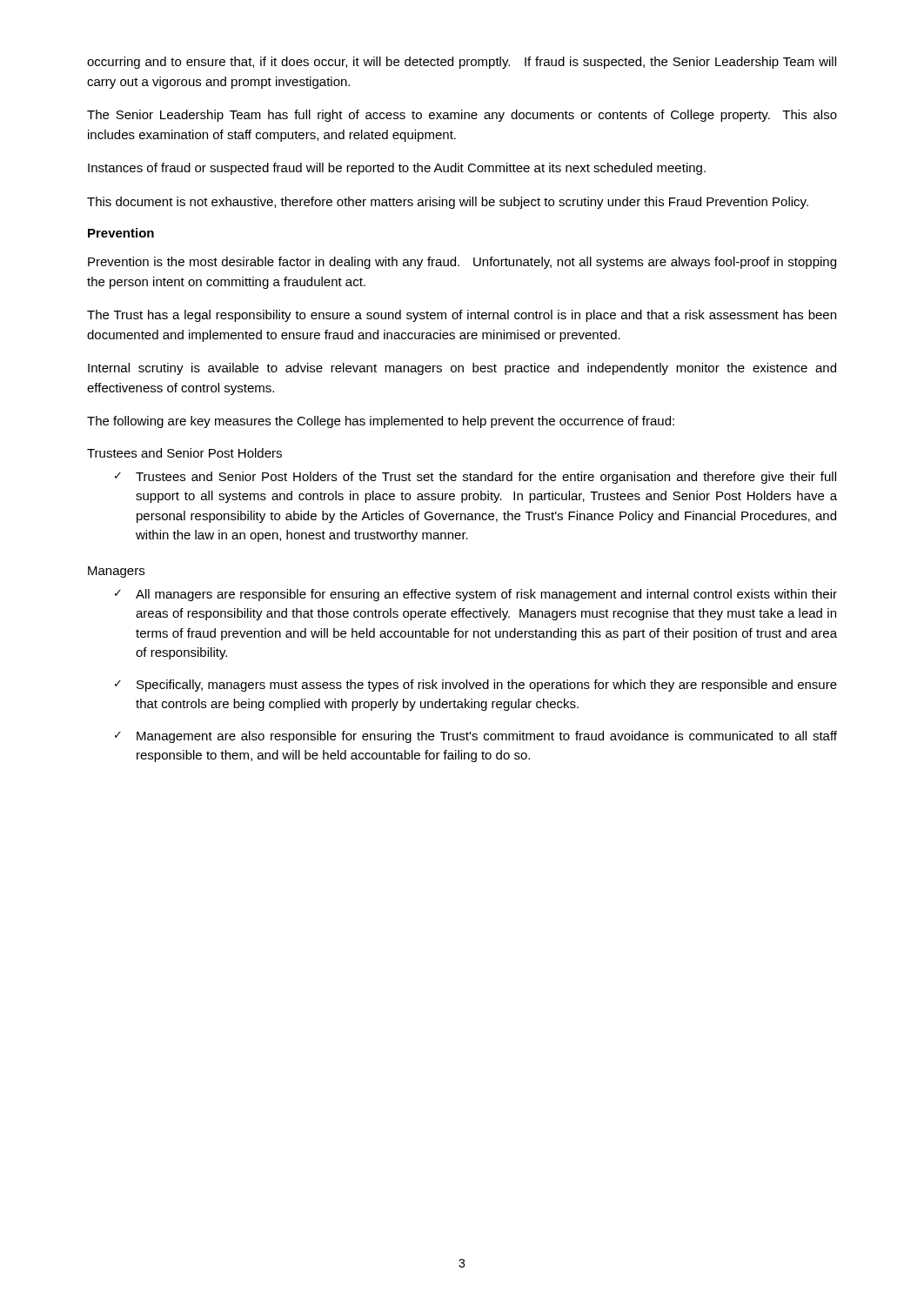Locate the text starting "Prevention is the most desirable factor in"

pos(462,271)
